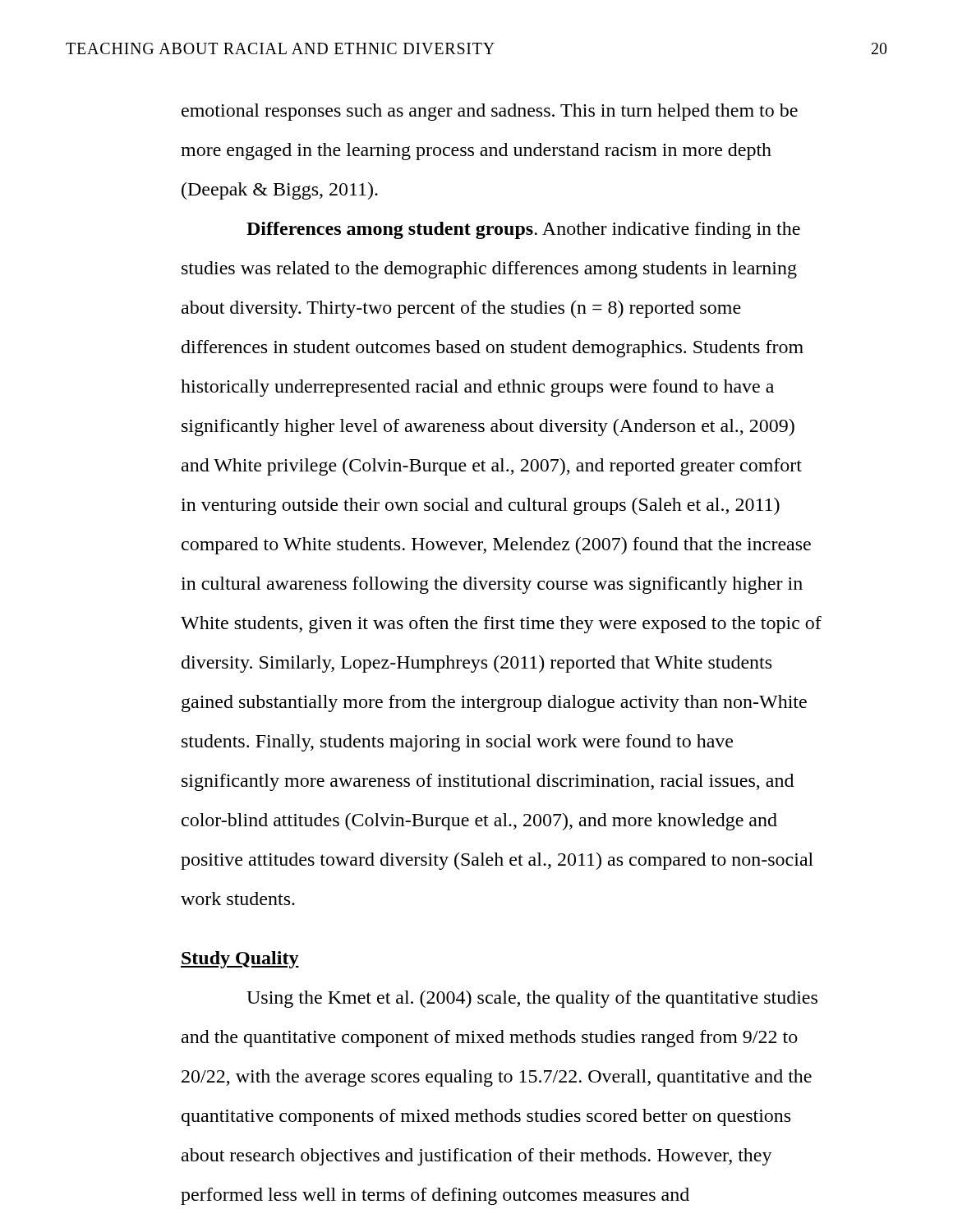Select the text block that reads "Using the Kmet"
This screenshot has height=1232, width=953.
(x=532, y=999)
